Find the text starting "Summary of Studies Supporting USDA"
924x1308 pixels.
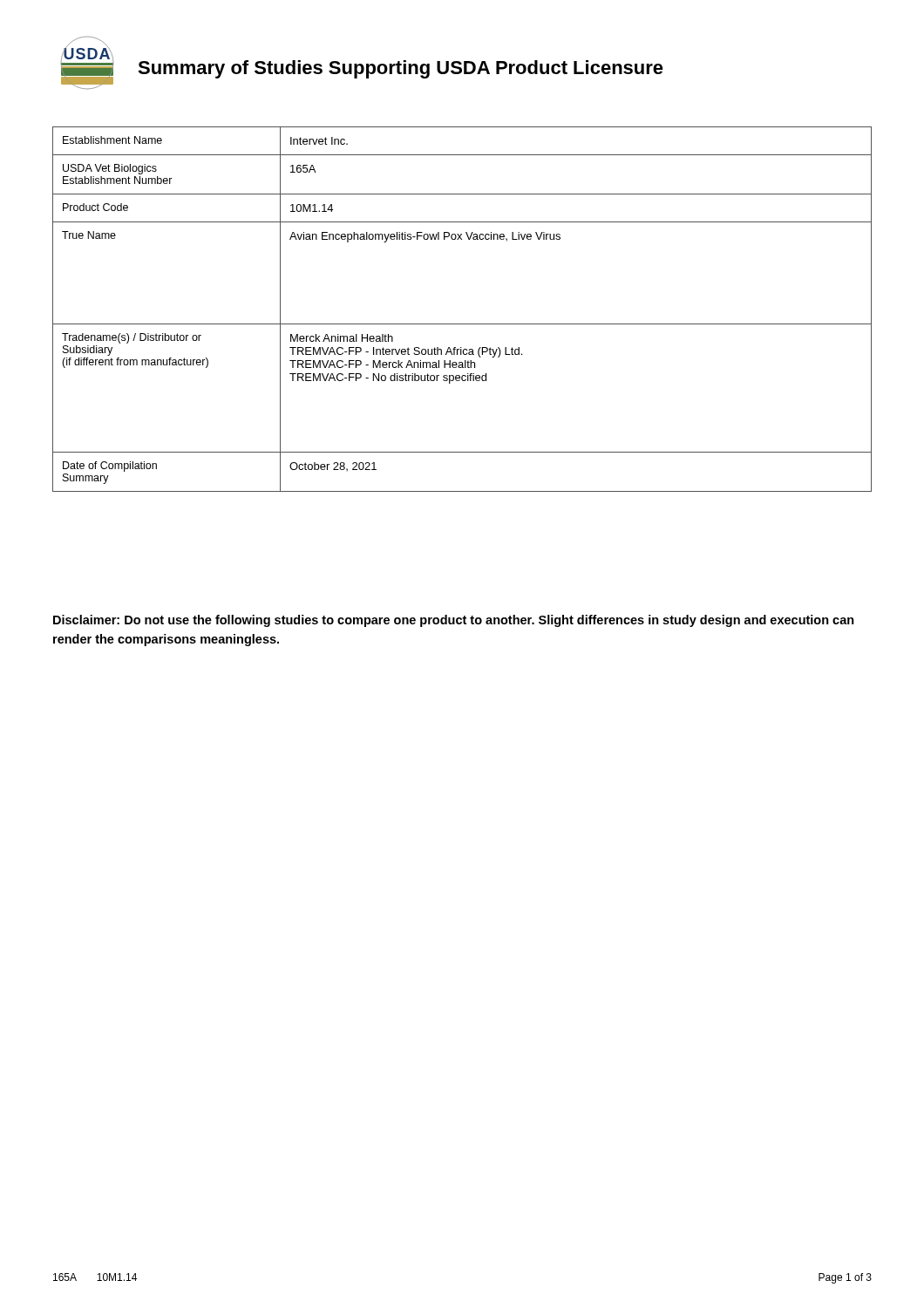pyautogui.click(x=401, y=67)
